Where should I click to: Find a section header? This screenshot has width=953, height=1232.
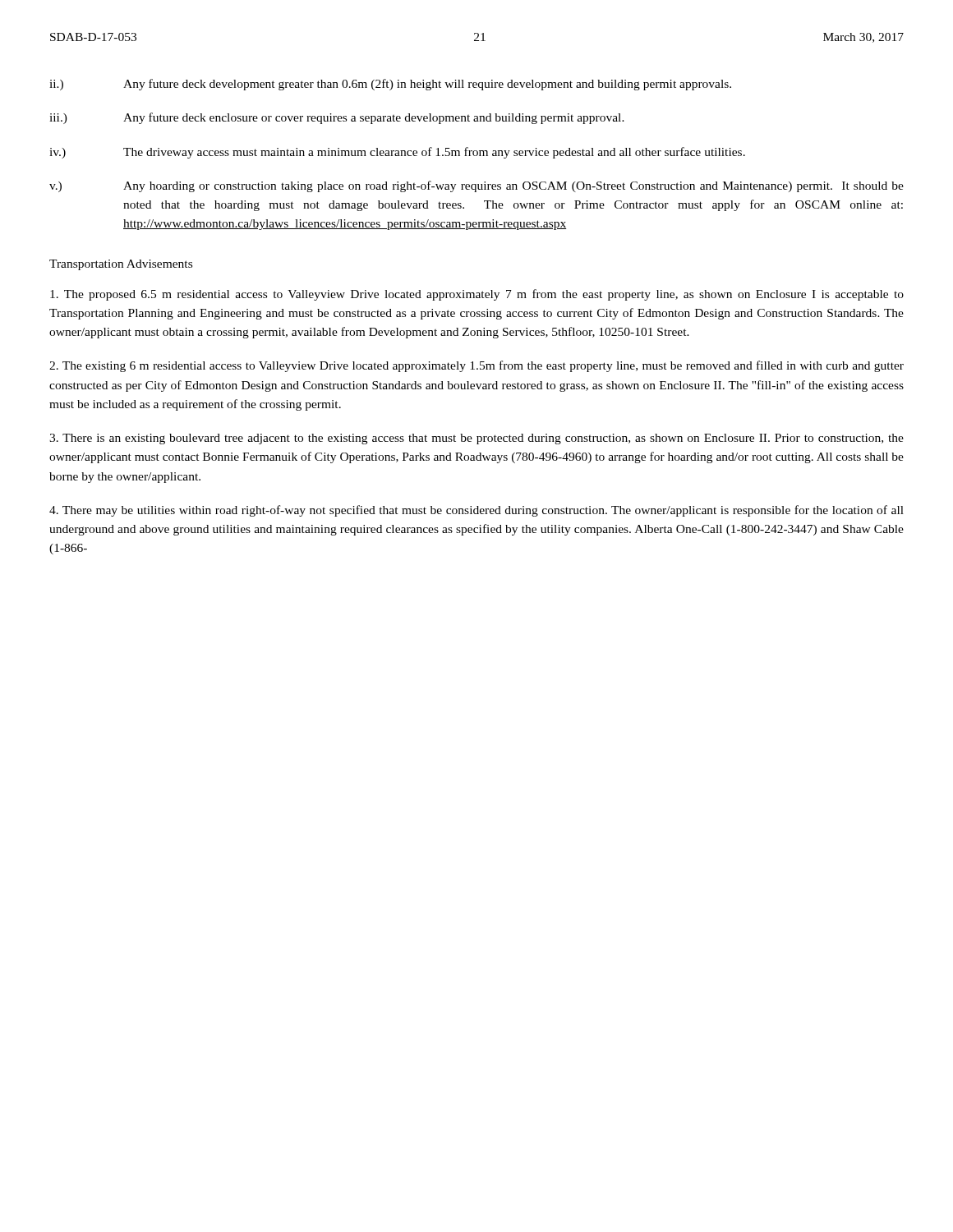(121, 263)
